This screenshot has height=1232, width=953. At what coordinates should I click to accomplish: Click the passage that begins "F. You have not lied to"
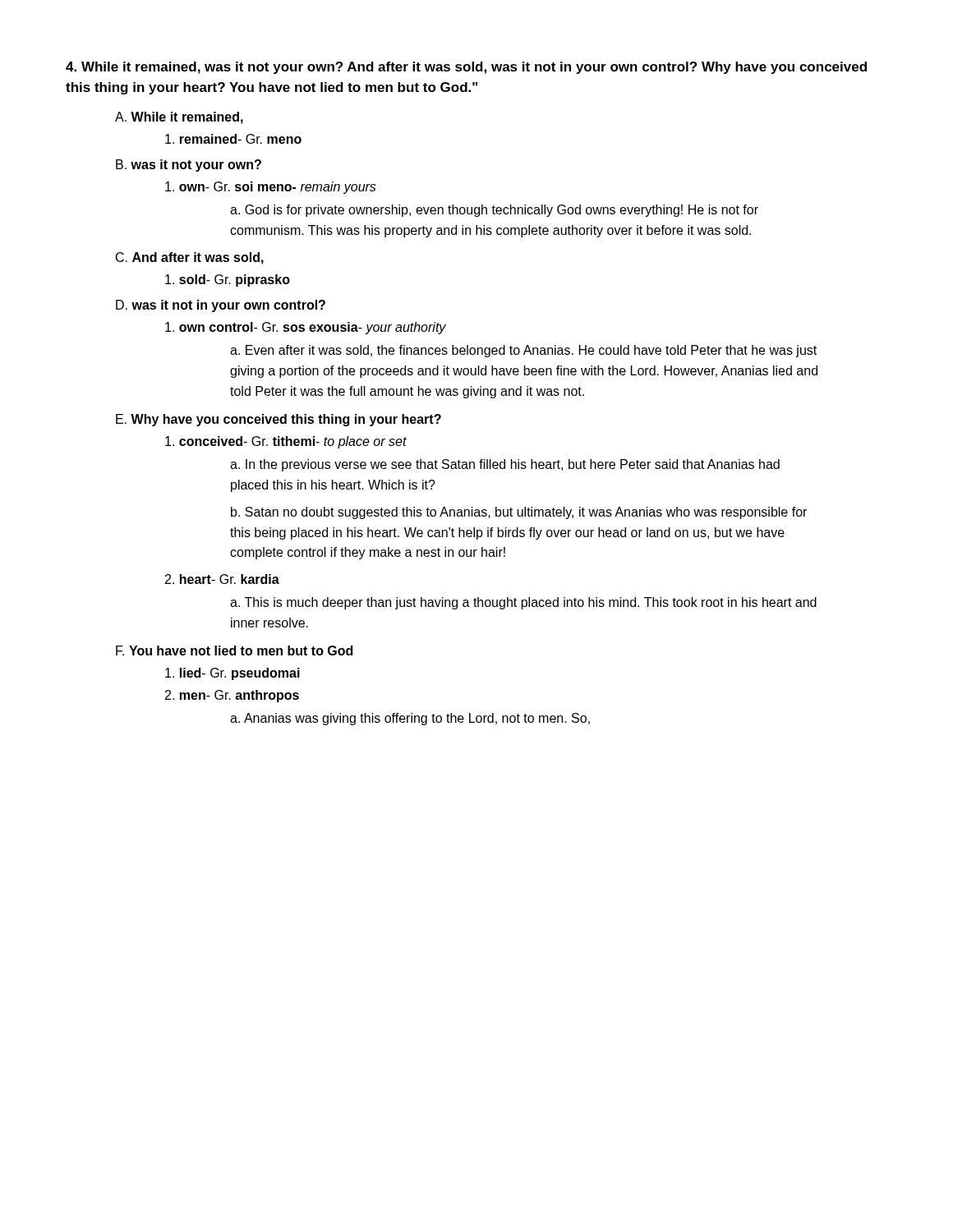tap(234, 651)
